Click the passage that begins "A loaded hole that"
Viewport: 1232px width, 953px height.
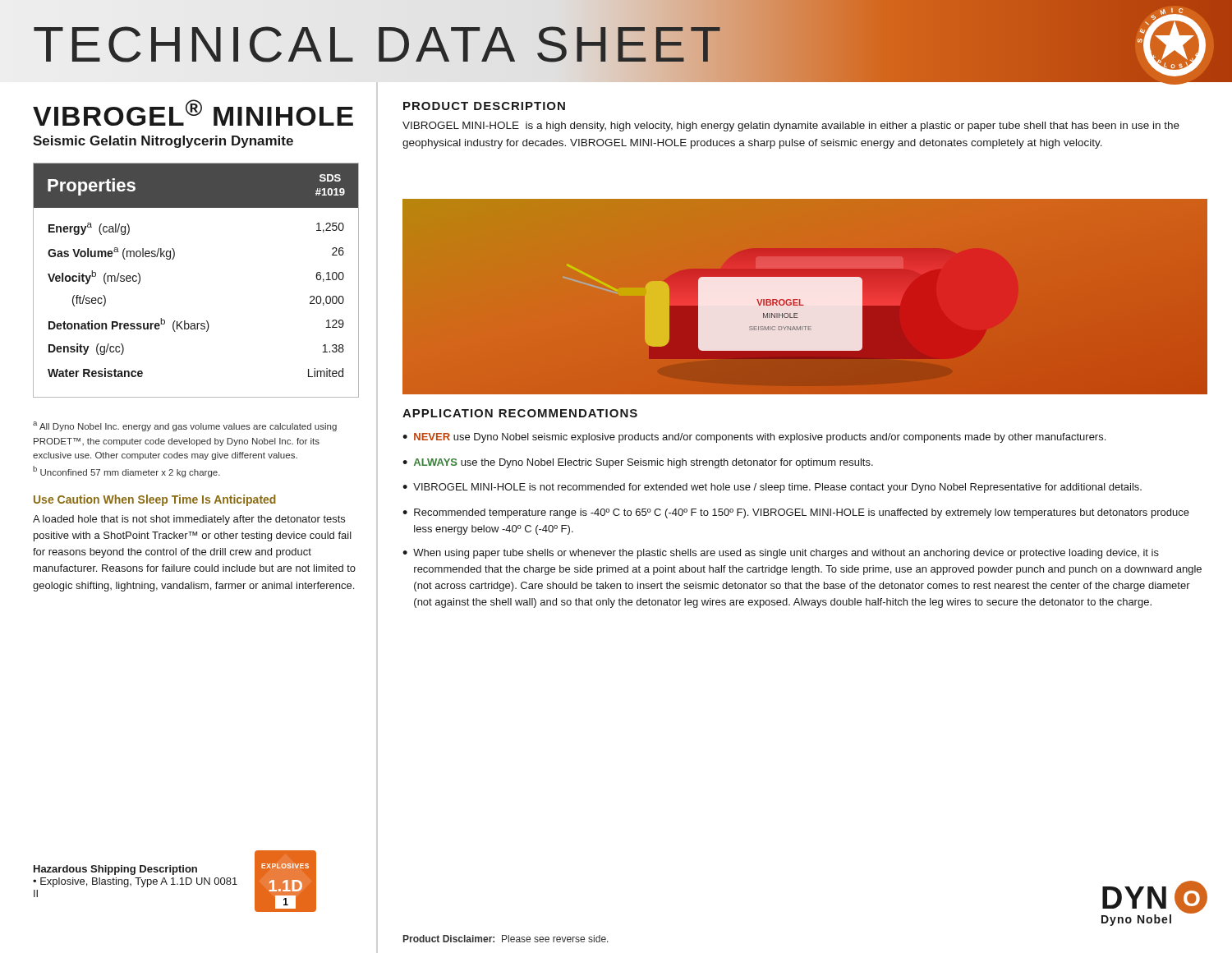tap(194, 552)
